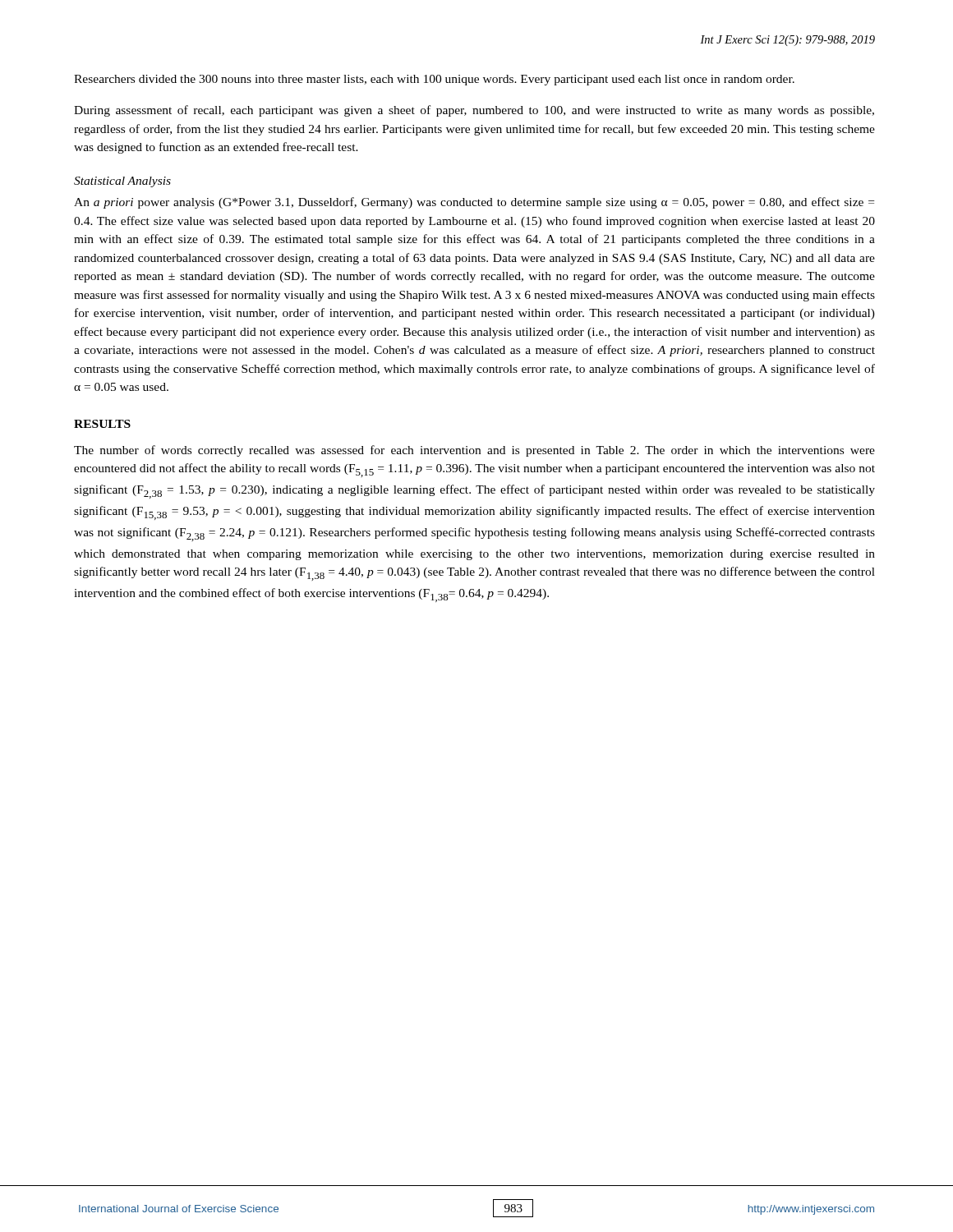Locate the text block that reads "An a priori power analysis (G*Power 3.1,"
Image resolution: width=953 pixels, height=1232 pixels.
[x=474, y=294]
